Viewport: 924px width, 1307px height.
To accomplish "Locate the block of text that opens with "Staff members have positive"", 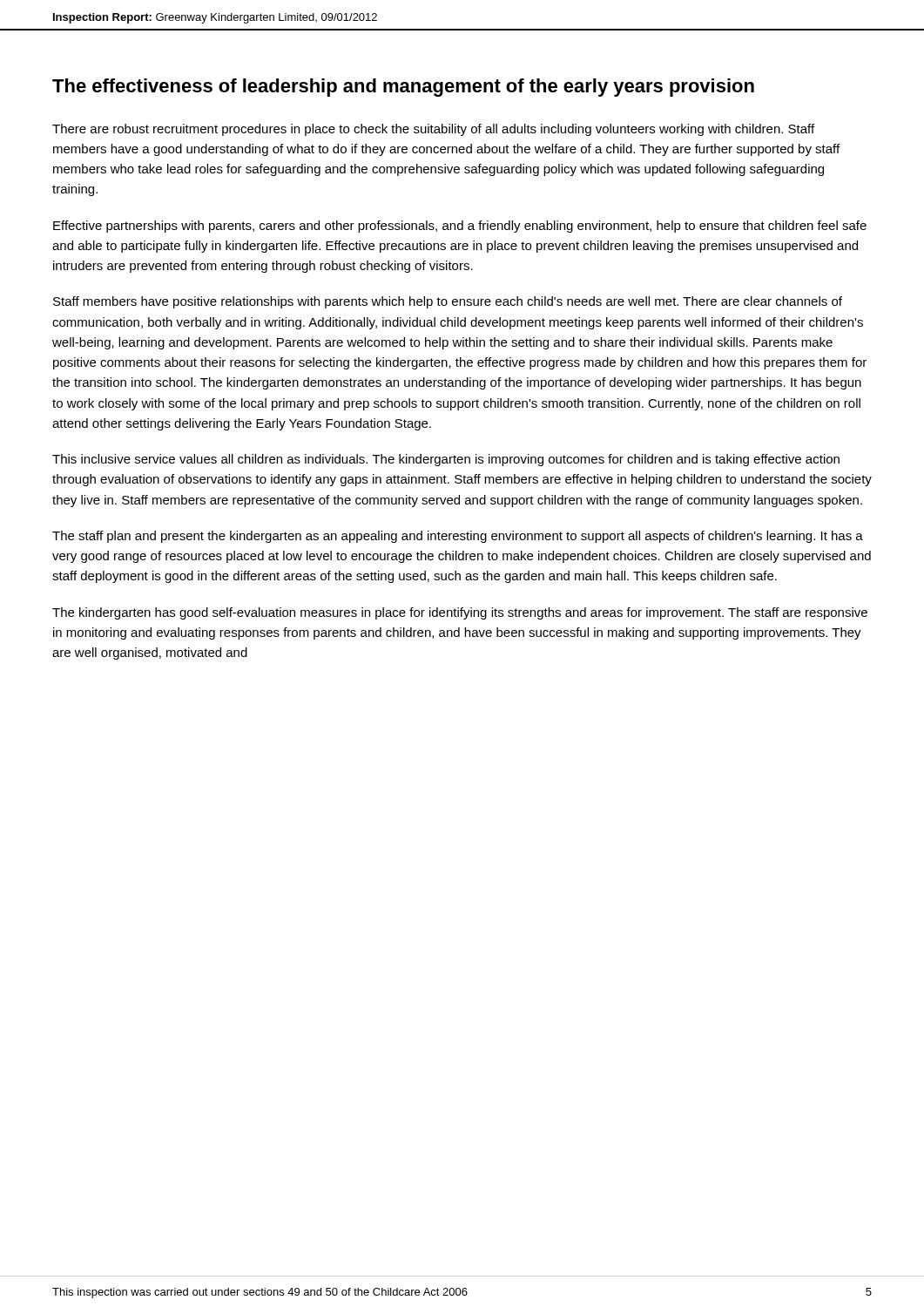I will (460, 362).
